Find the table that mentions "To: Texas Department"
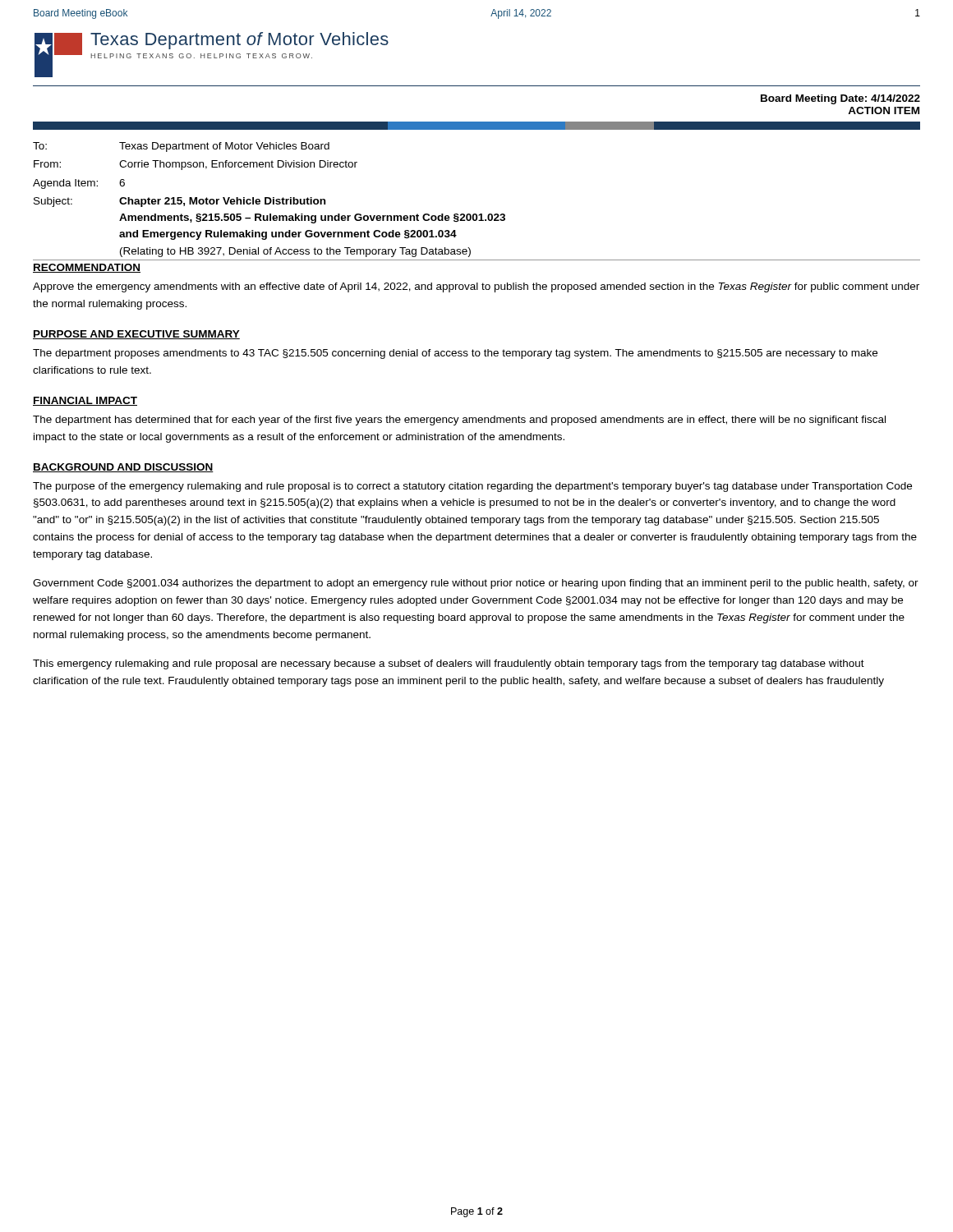The image size is (953, 1232). point(476,199)
